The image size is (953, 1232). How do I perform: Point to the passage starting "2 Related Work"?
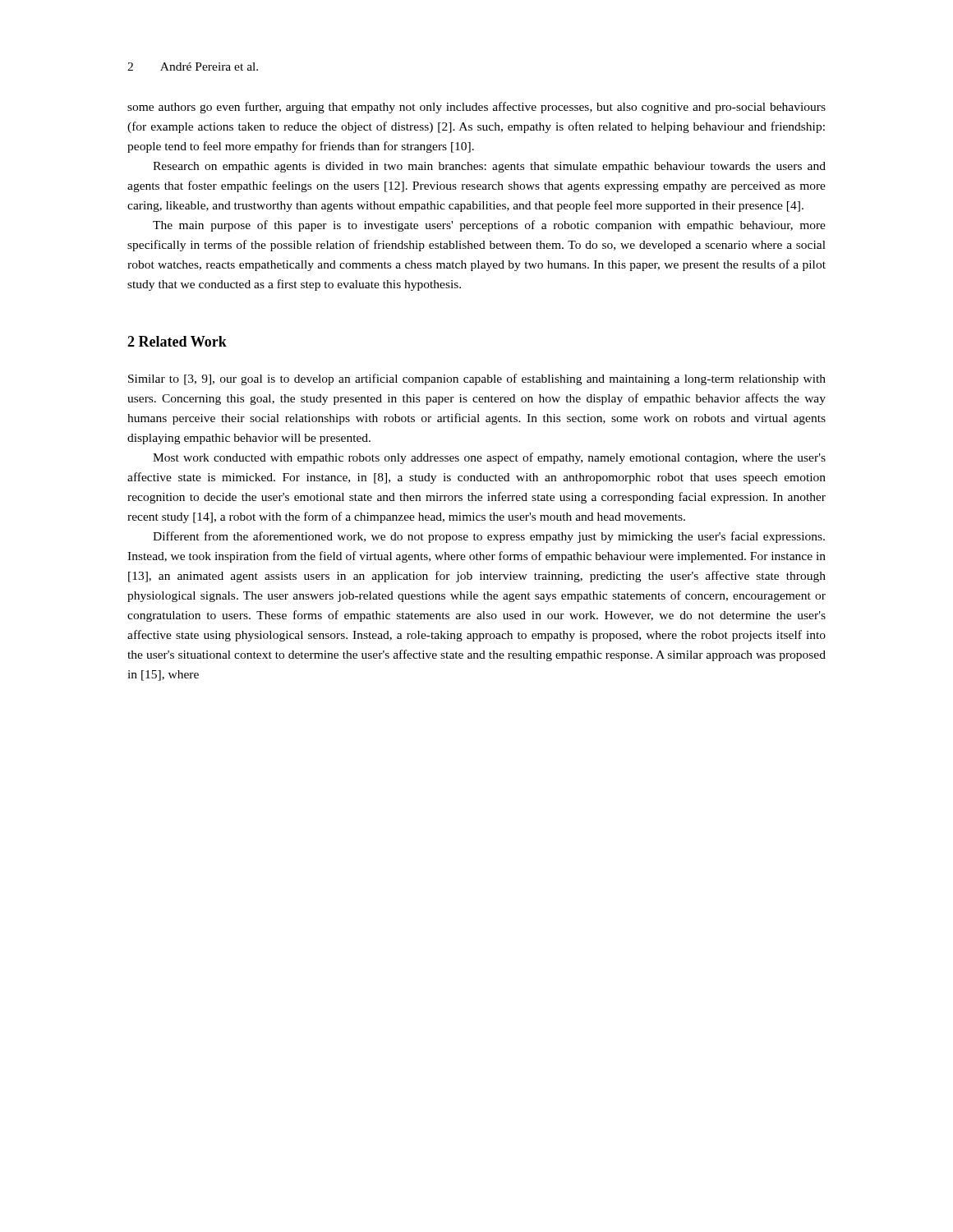point(177,342)
